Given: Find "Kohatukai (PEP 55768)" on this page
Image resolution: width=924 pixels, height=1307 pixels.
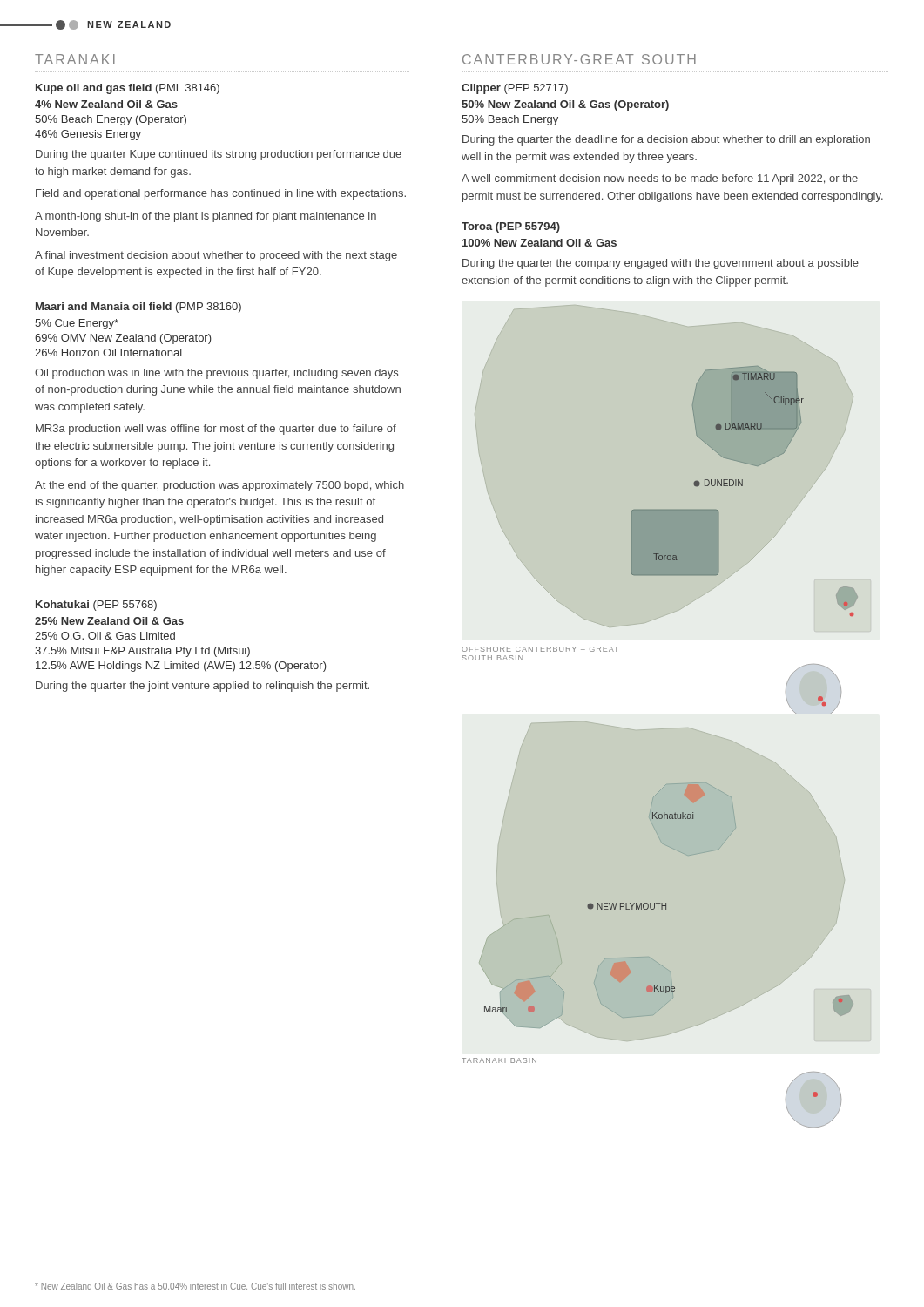Looking at the screenshot, I should [96, 606].
